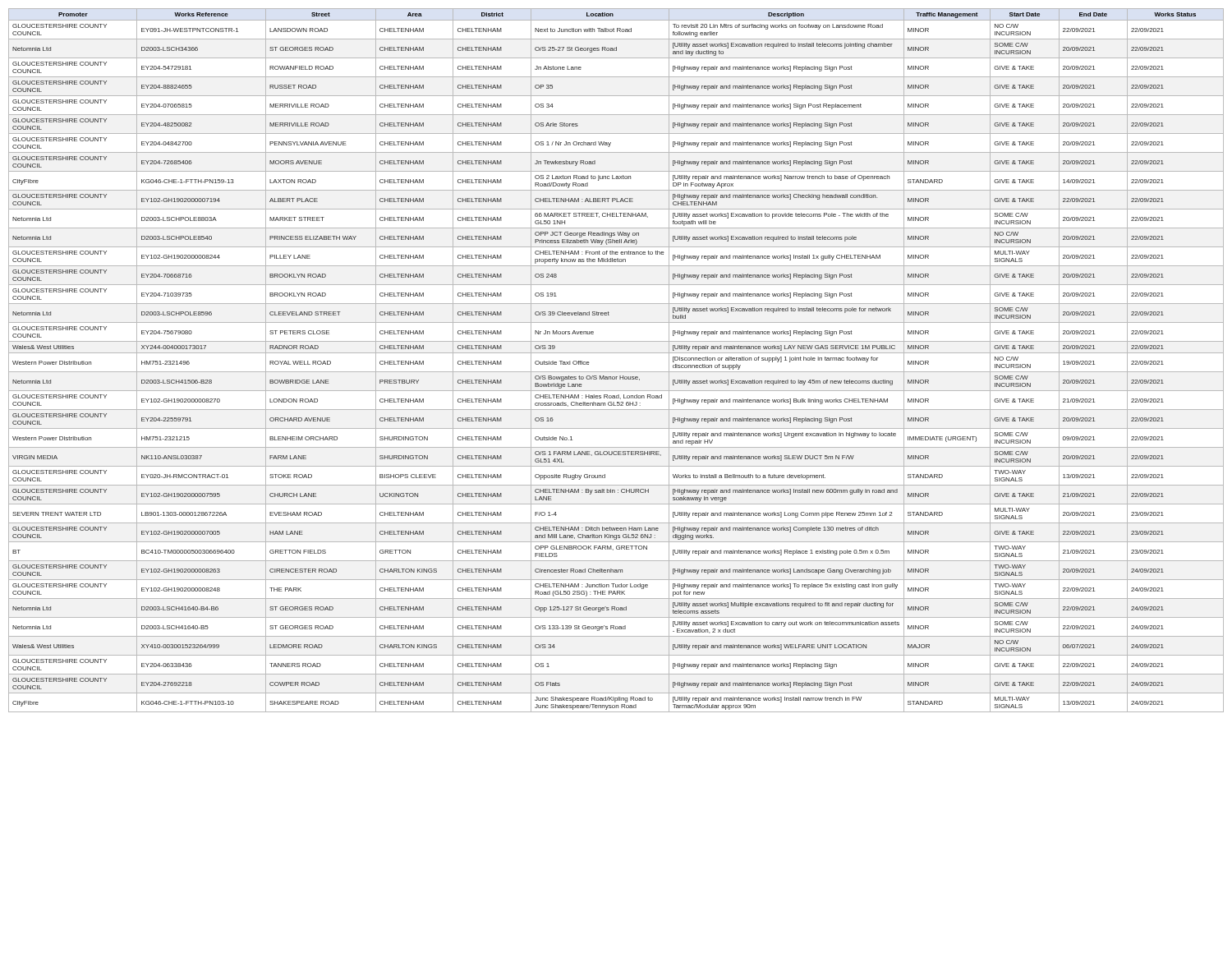This screenshot has width=1232, height=953.
Task: Locate the table with the text "IN PROGRESS"
Action: tap(616, 360)
